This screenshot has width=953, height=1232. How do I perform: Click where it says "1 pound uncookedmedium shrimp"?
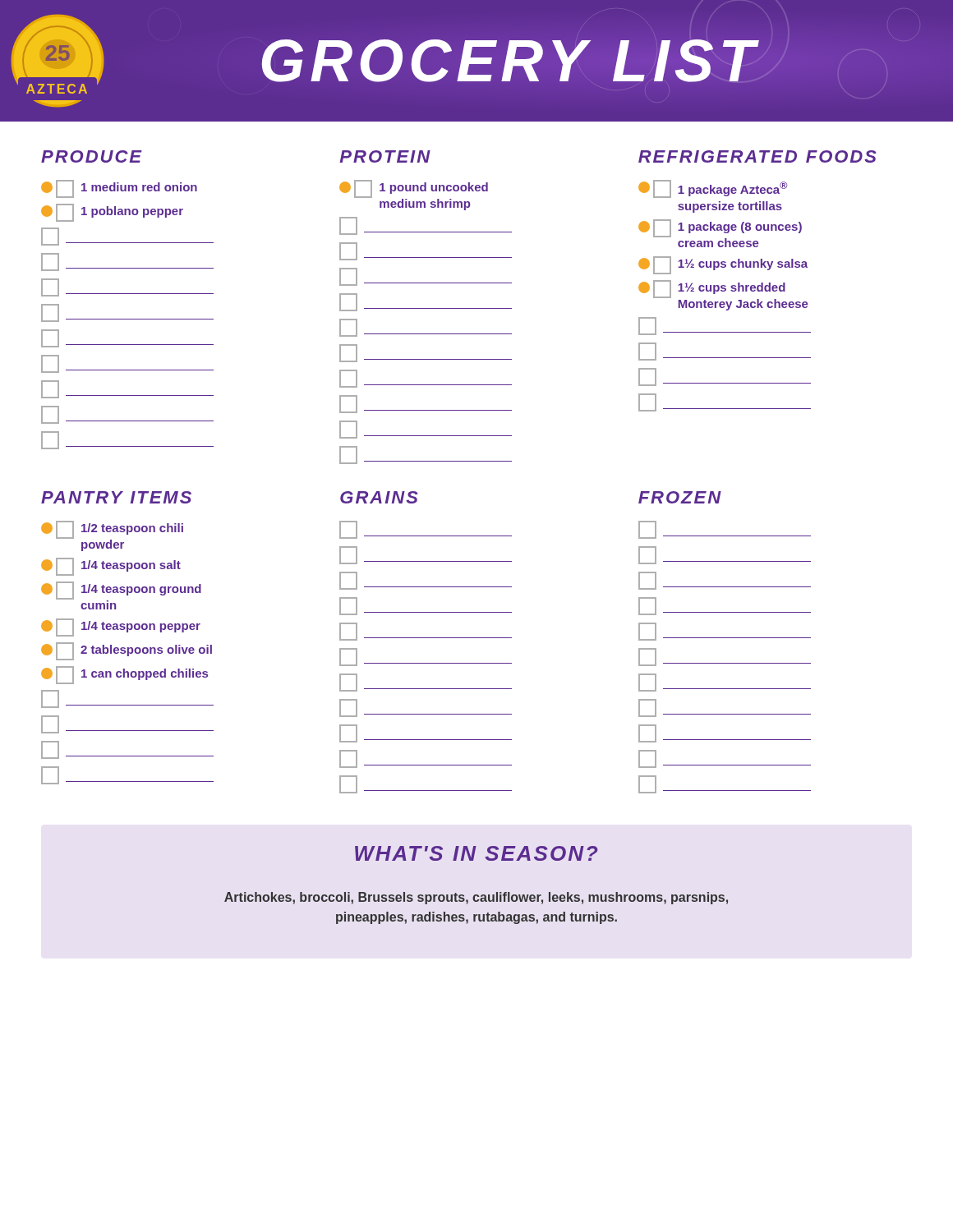click(x=414, y=195)
